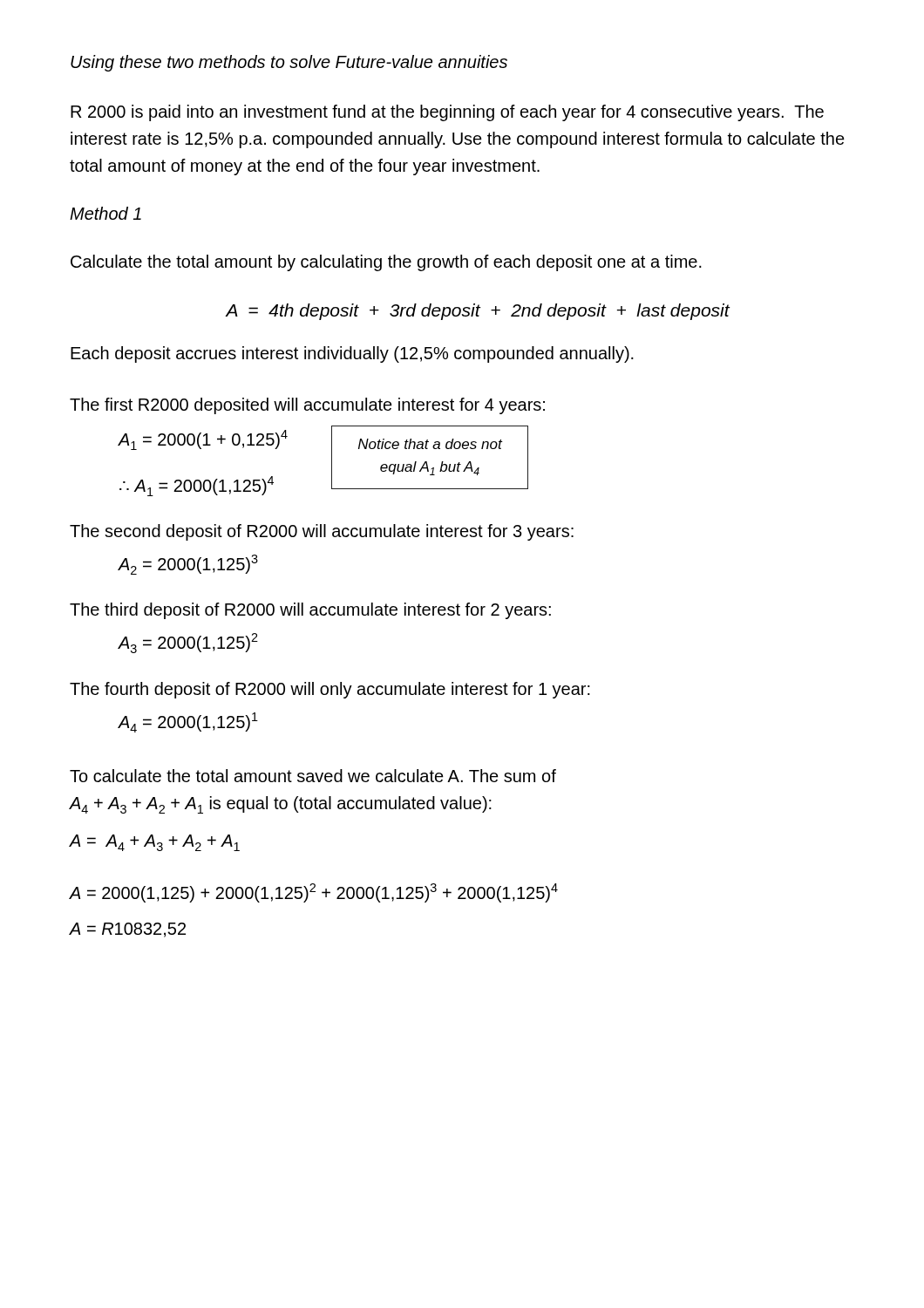Select the formula with the text "A = R10832,52"

(x=128, y=929)
